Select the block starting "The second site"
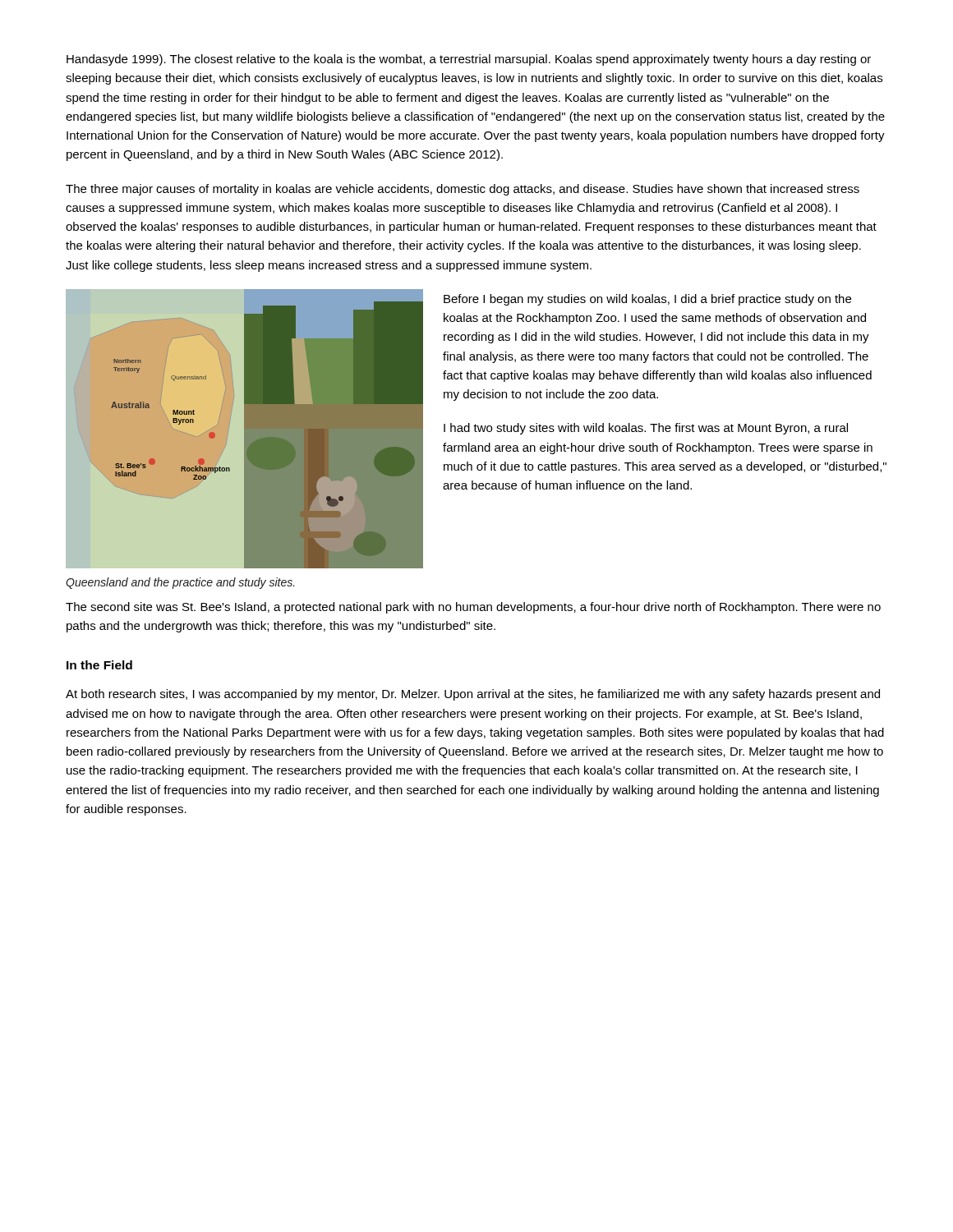 tap(476, 616)
